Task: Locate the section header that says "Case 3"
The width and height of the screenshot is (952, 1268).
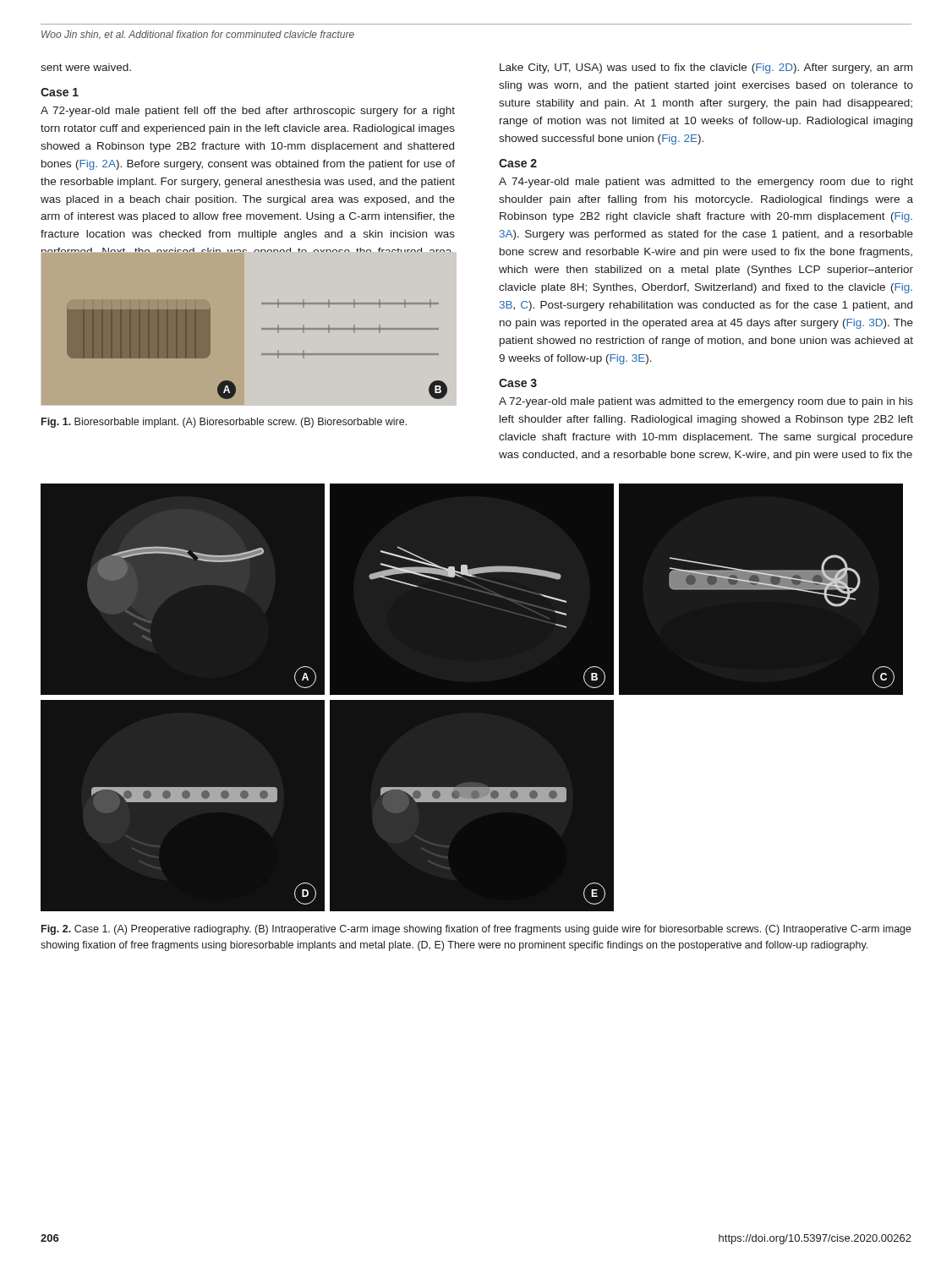Action: point(518,383)
